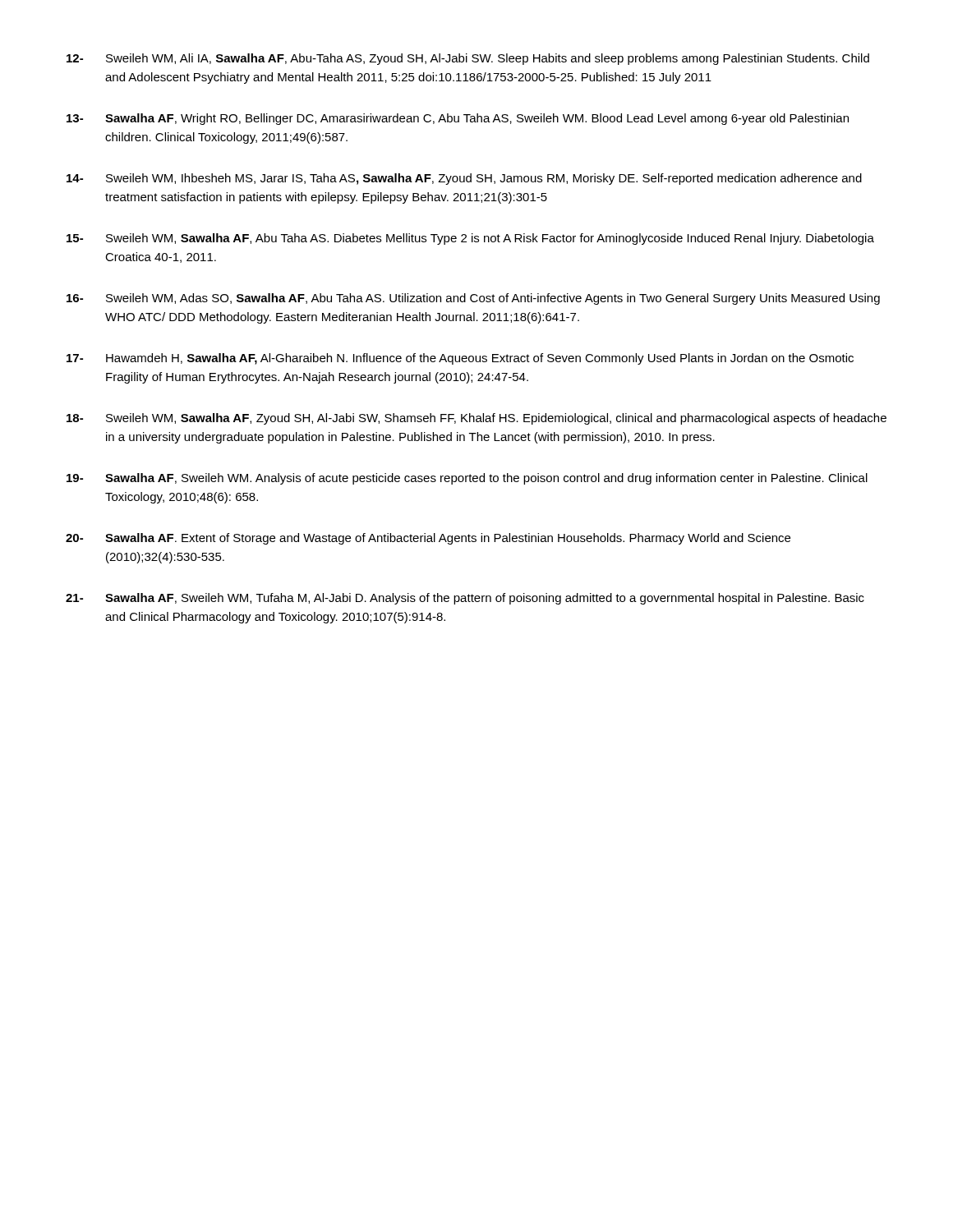The image size is (953, 1232).
Task: Find the region starting "13- Sawalha AF,"
Action: click(x=476, y=128)
